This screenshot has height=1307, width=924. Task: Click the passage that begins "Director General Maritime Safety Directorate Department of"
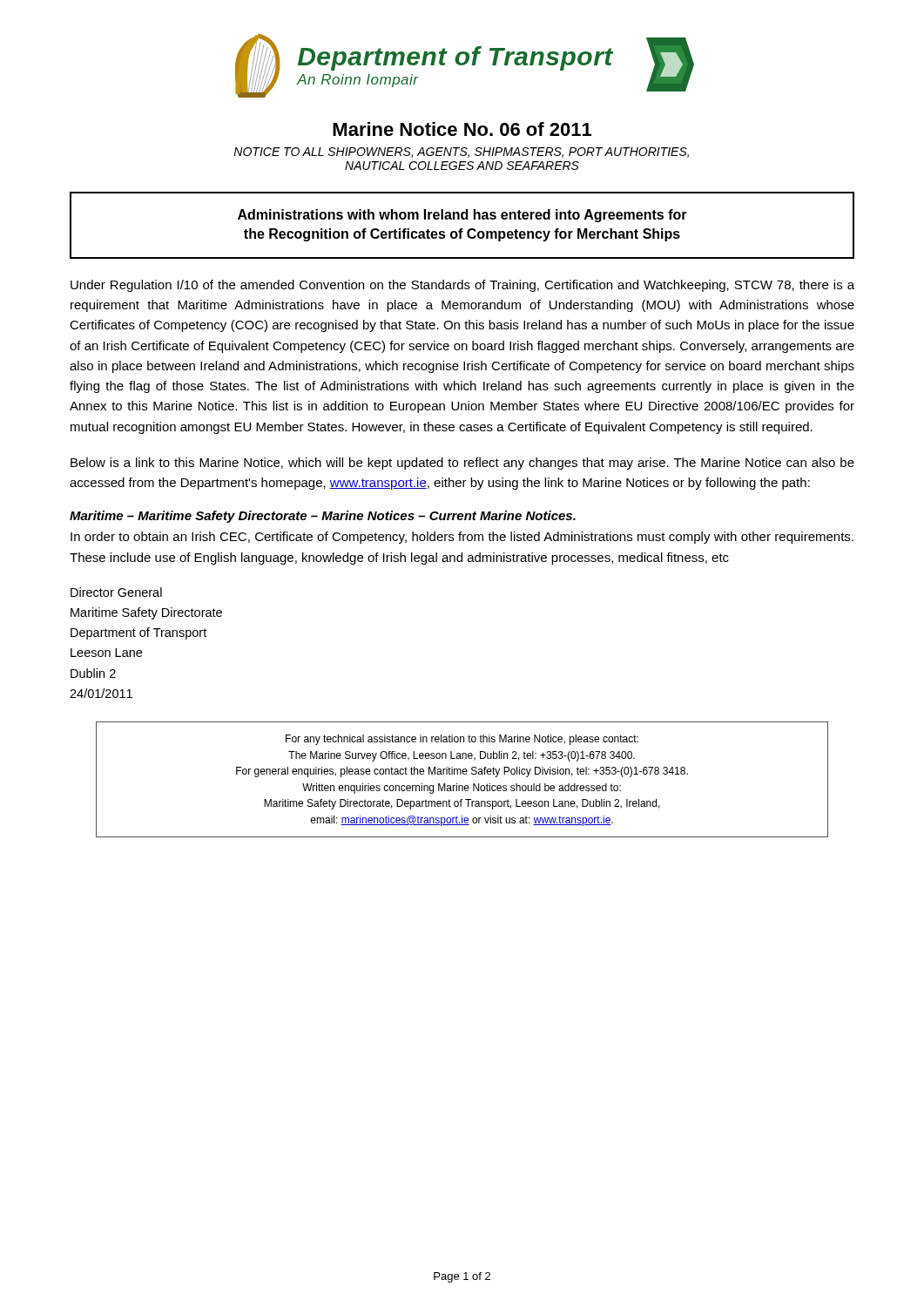tap(146, 643)
